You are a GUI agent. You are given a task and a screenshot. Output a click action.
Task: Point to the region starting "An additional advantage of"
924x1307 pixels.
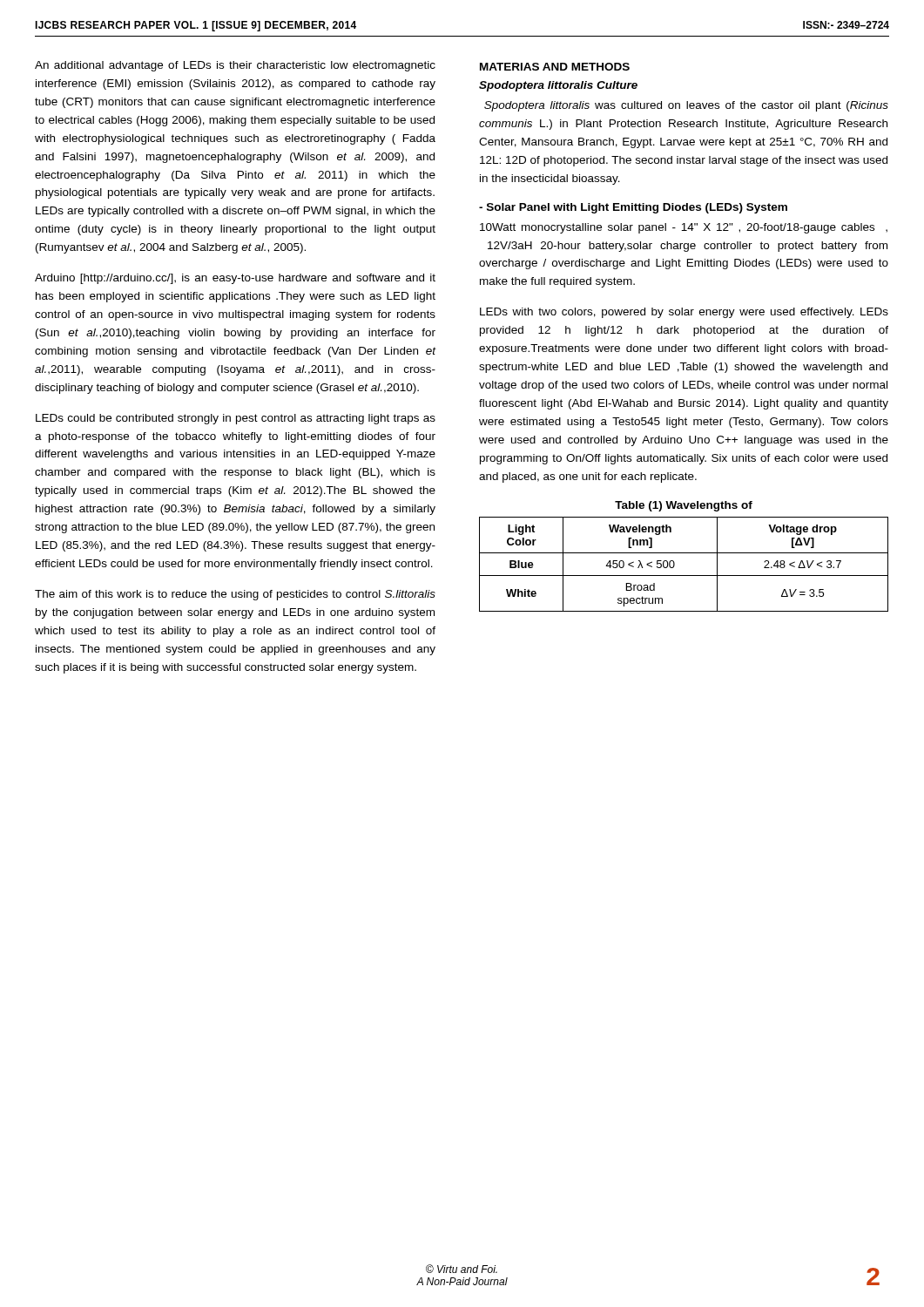click(235, 156)
